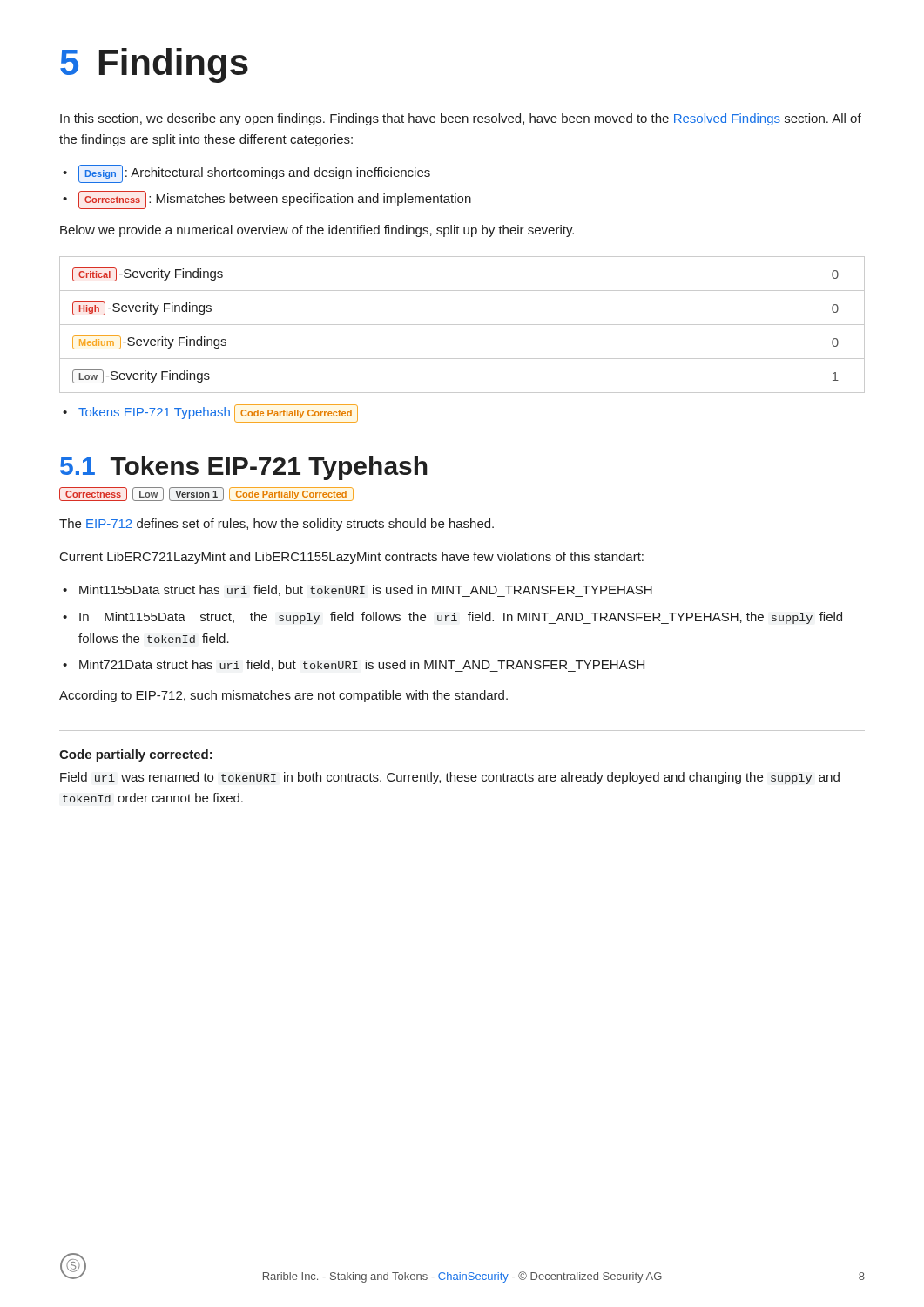Click on the text block starting "Field uri was renamed to tokenURI"

pyautogui.click(x=462, y=788)
